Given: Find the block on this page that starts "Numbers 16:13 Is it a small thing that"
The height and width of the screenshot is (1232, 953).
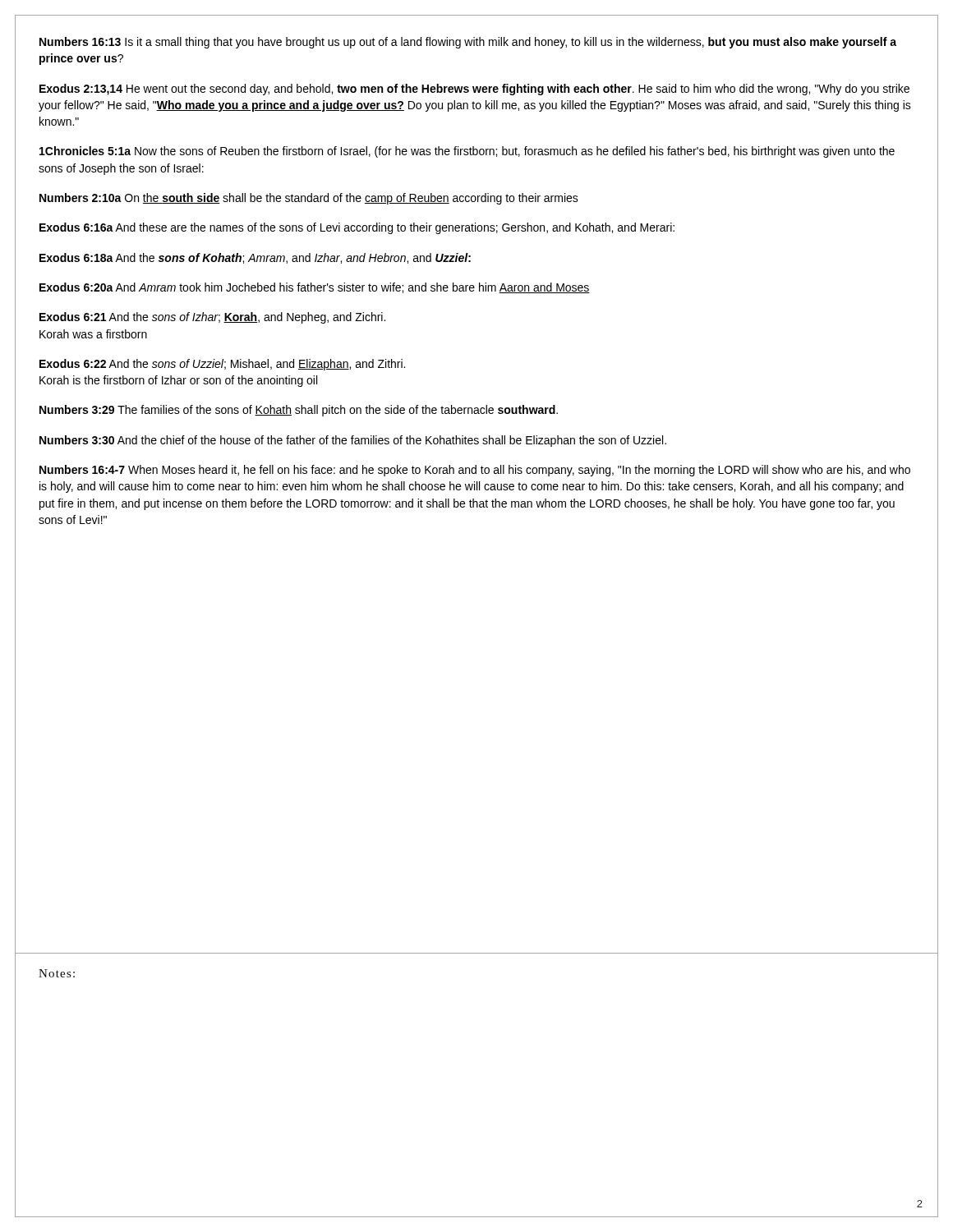Looking at the screenshot, I should click(467, 50).
